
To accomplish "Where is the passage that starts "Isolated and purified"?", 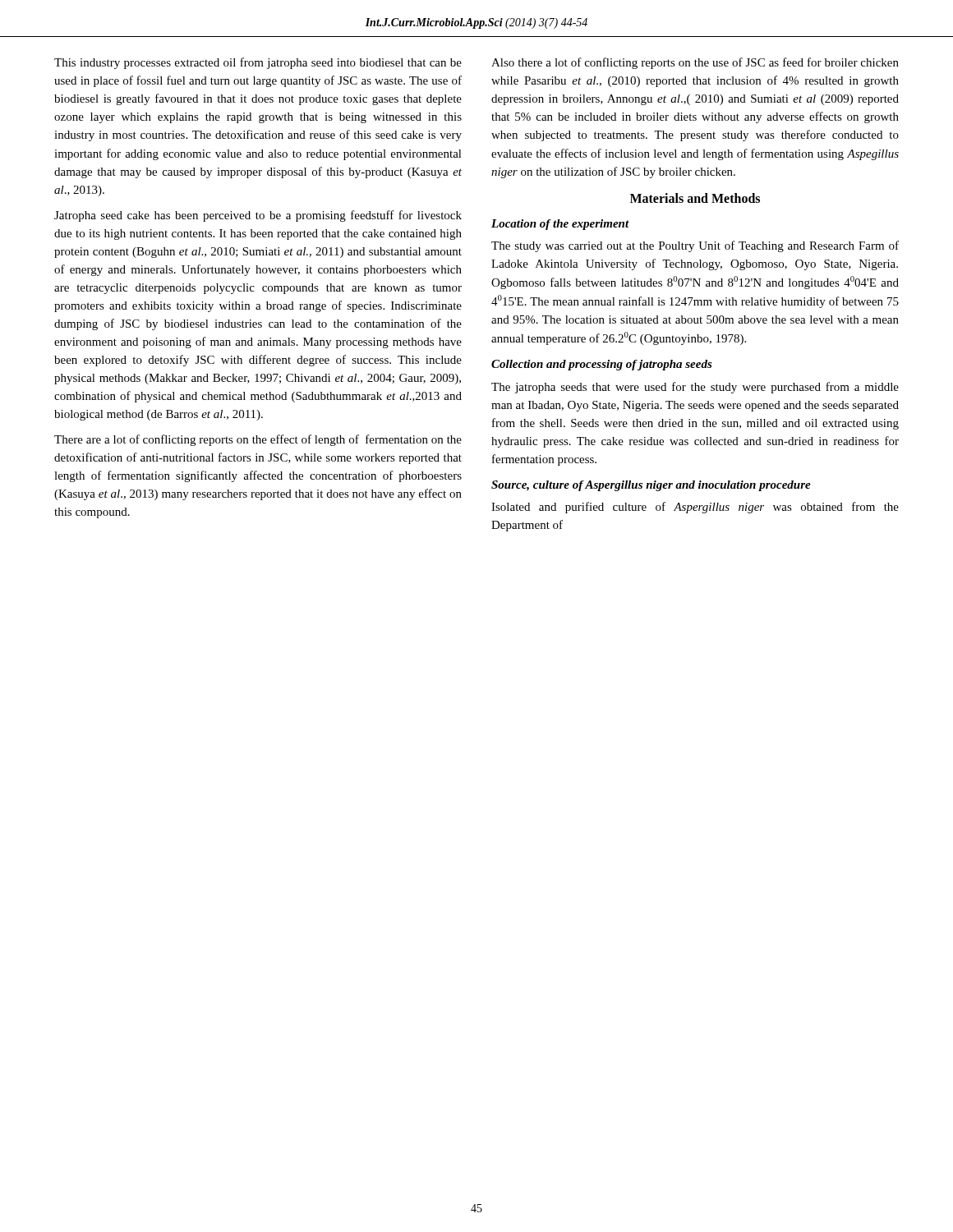I will [x=695, y=516].
